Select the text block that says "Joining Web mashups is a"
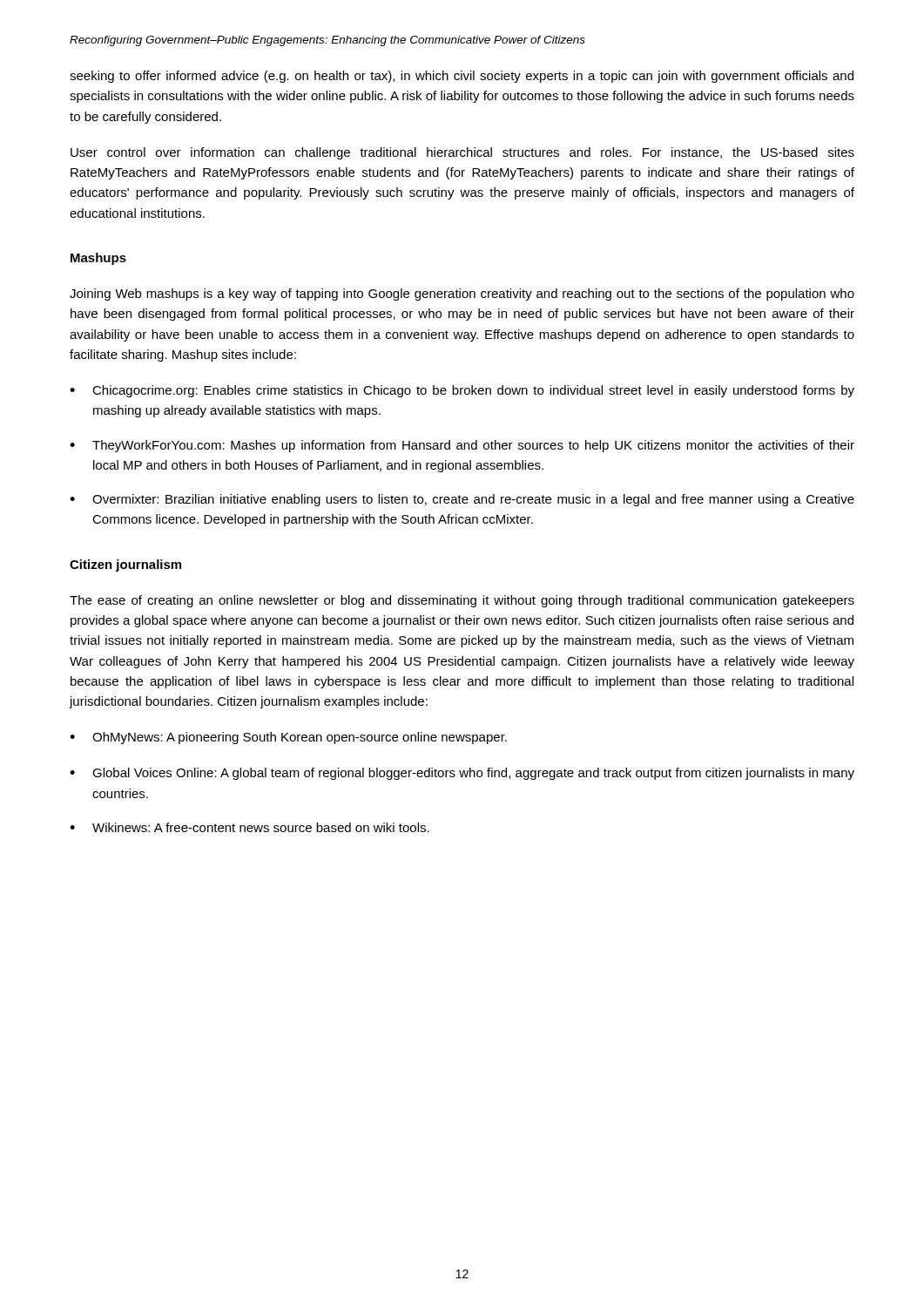The image size is (924, 1307). pos(462,324)
